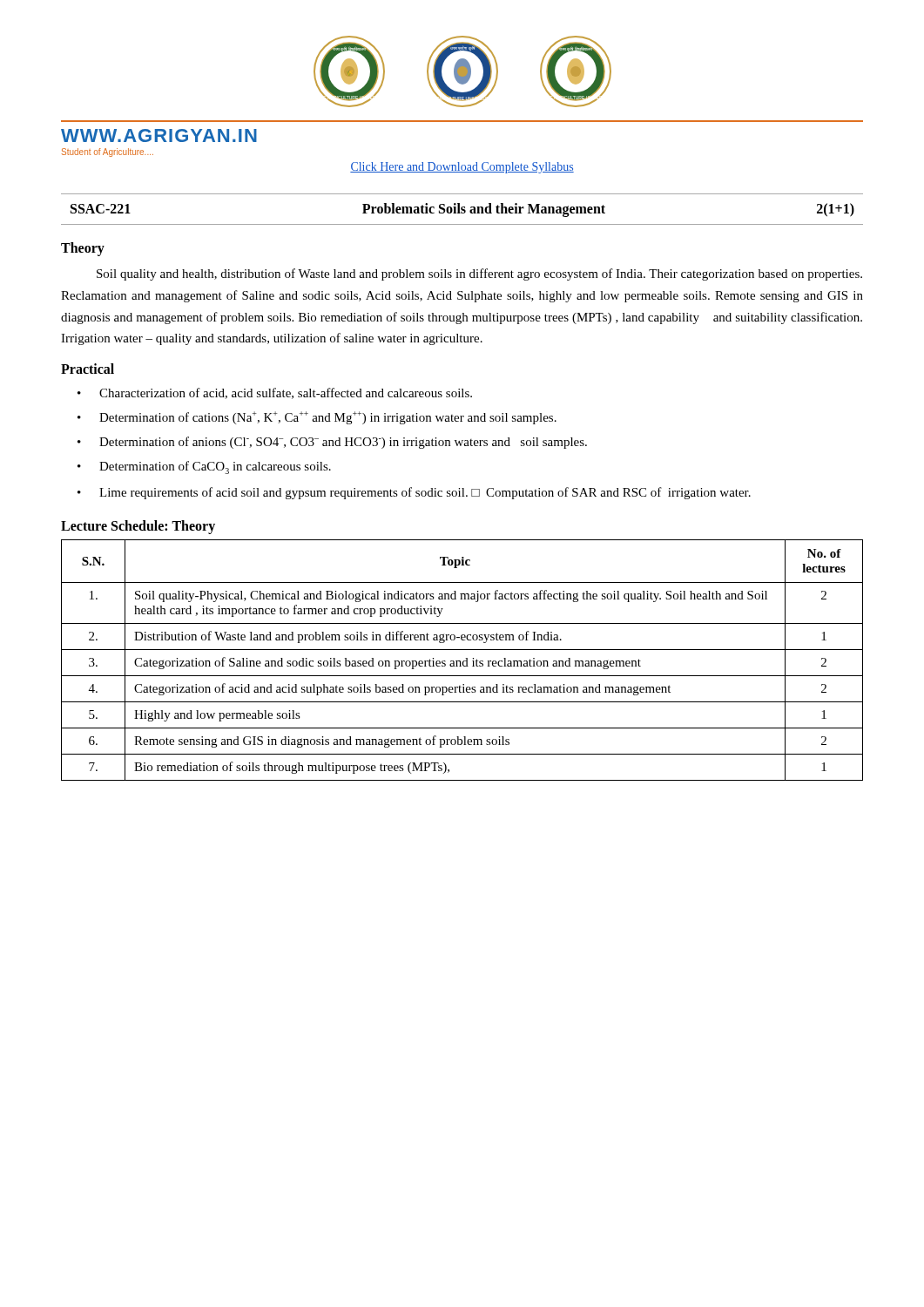Where does it say "• Determination of CaCO3 in calcareous soils."?
The height and width of the screenshot is (1307, 924).
pyautogui.click(x=204, y=467)
